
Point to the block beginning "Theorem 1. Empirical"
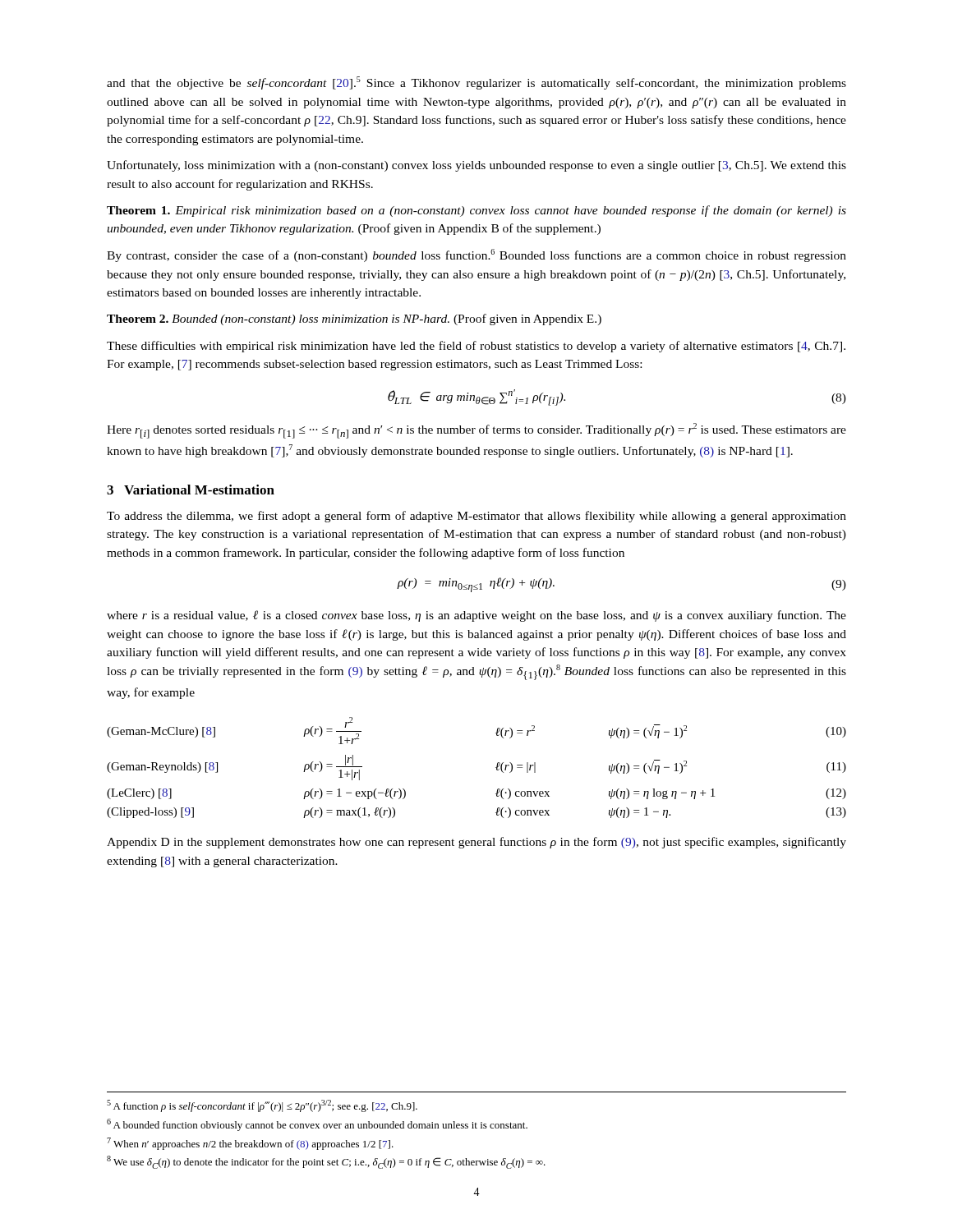pos(476,219)
